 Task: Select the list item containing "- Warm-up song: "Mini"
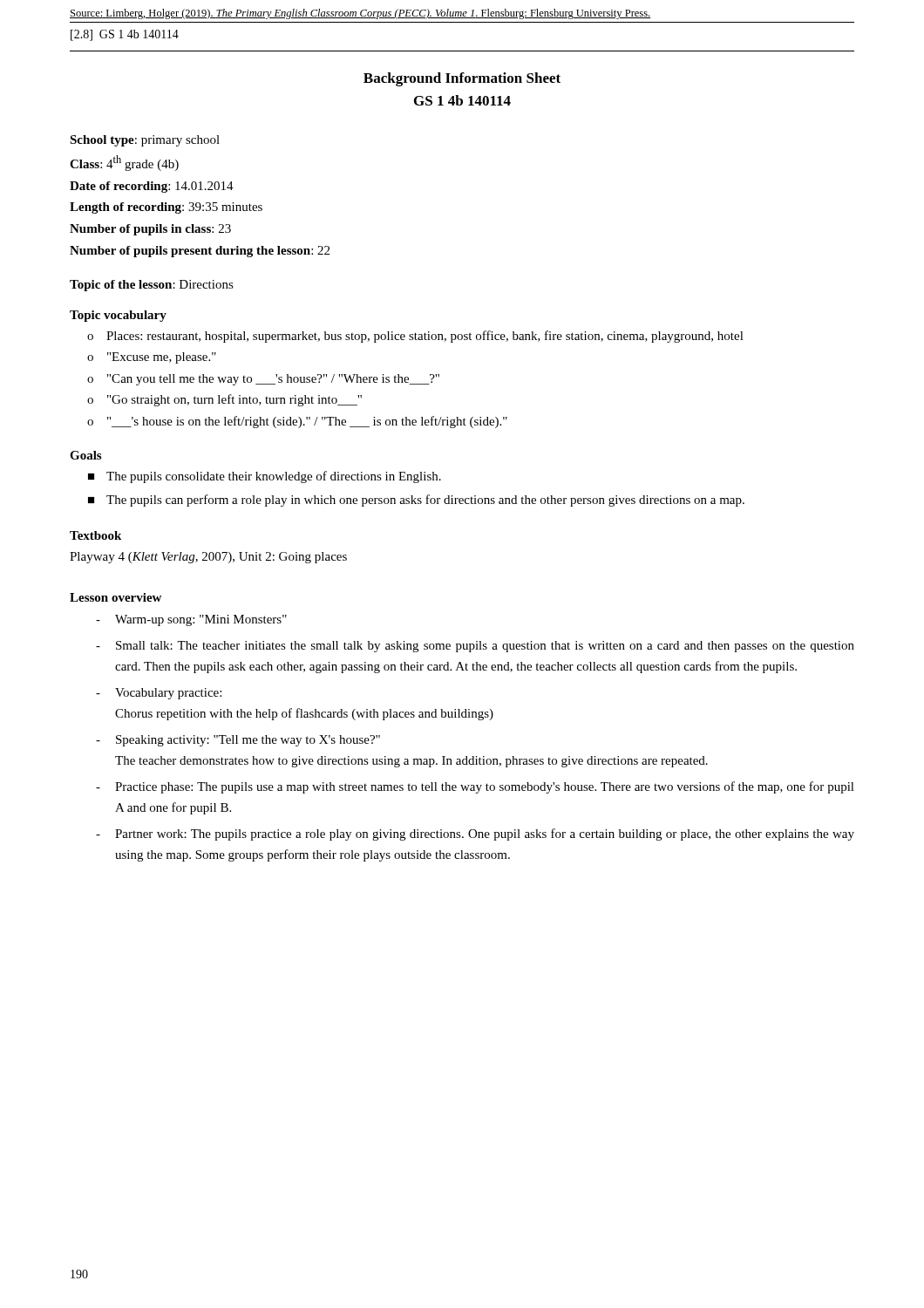[x=191, y=620]
